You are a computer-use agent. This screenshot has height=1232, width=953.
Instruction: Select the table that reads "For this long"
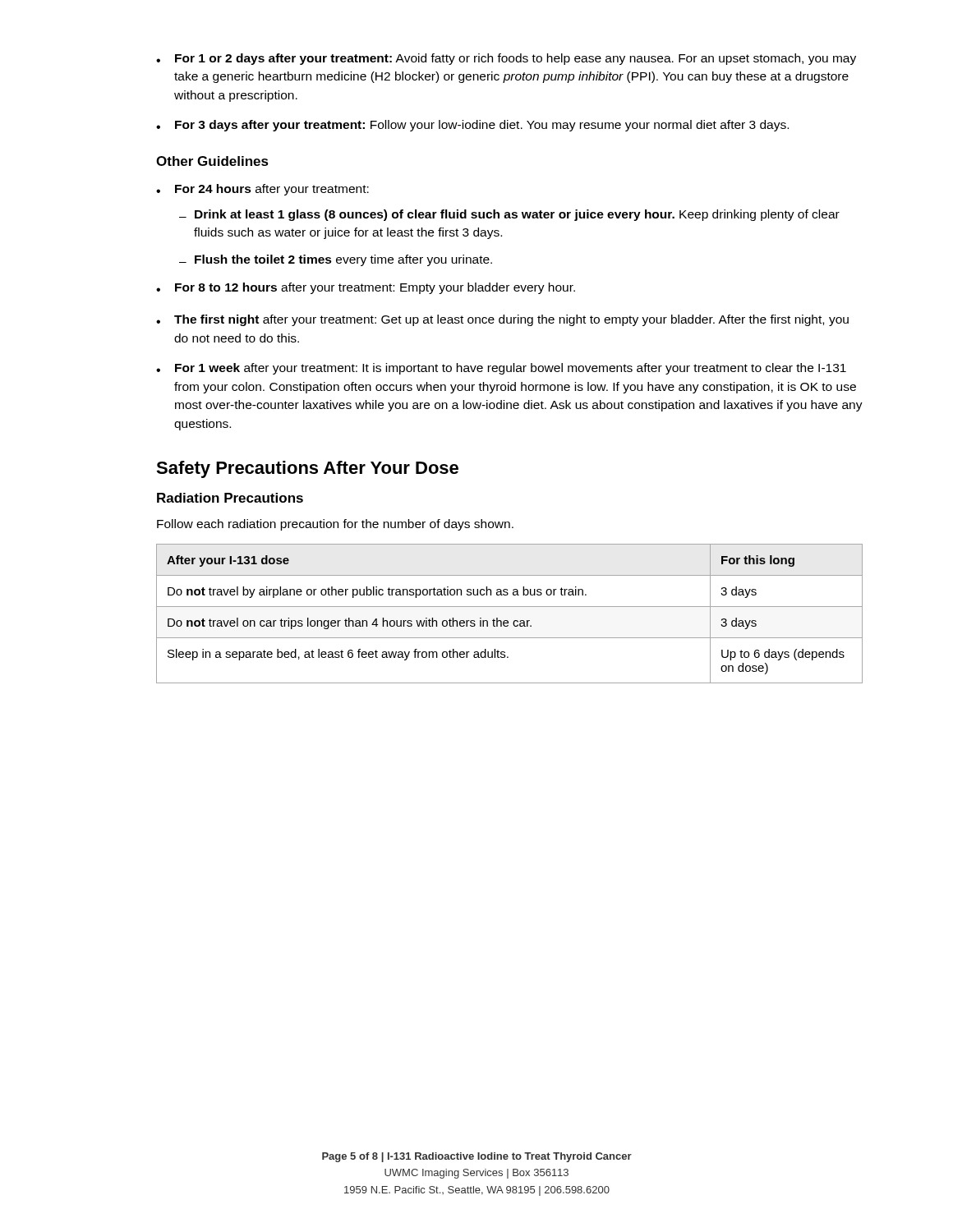tap(509, 613)
